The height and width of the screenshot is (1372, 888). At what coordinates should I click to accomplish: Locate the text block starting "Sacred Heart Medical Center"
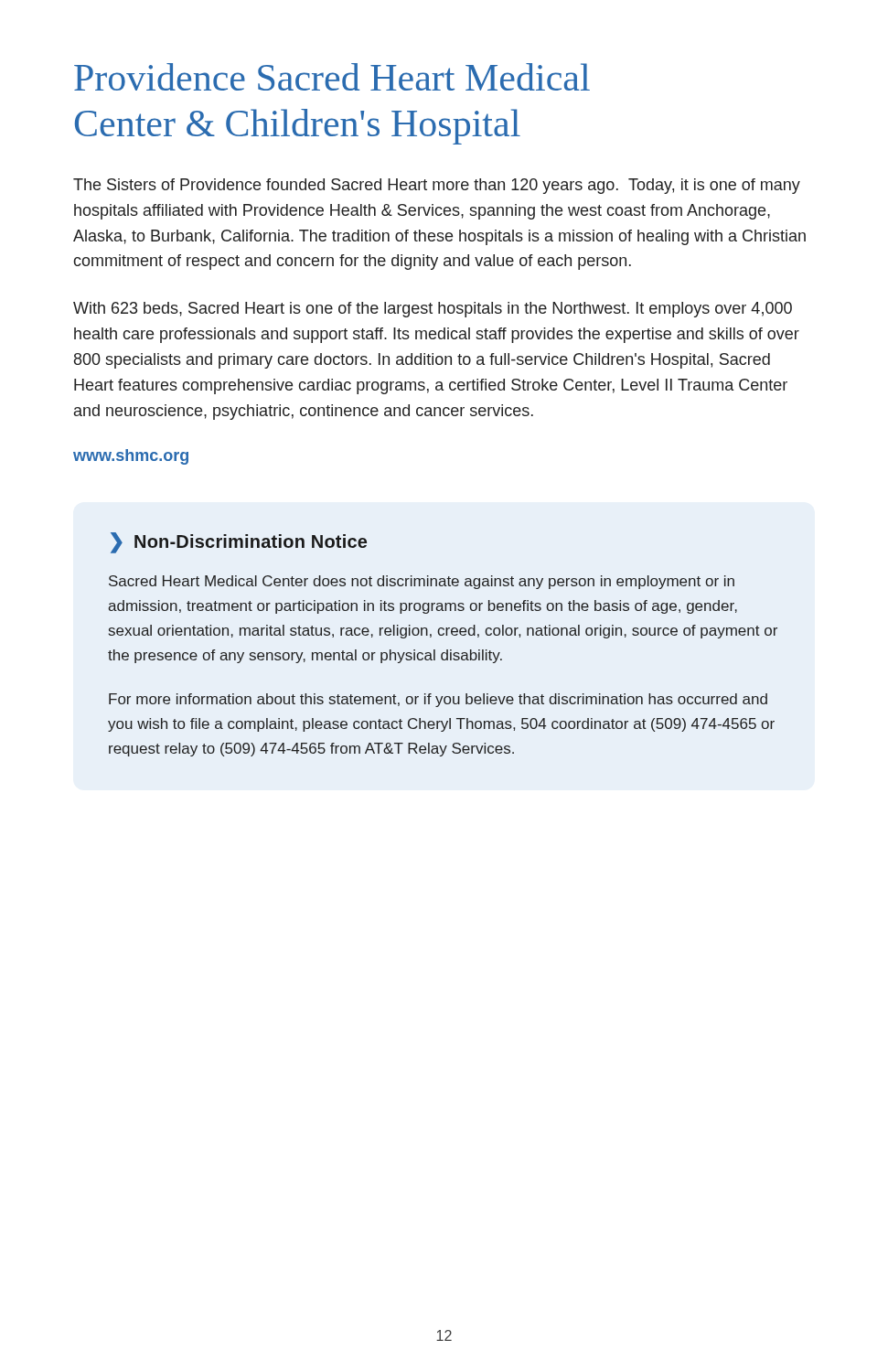point(443,618)
